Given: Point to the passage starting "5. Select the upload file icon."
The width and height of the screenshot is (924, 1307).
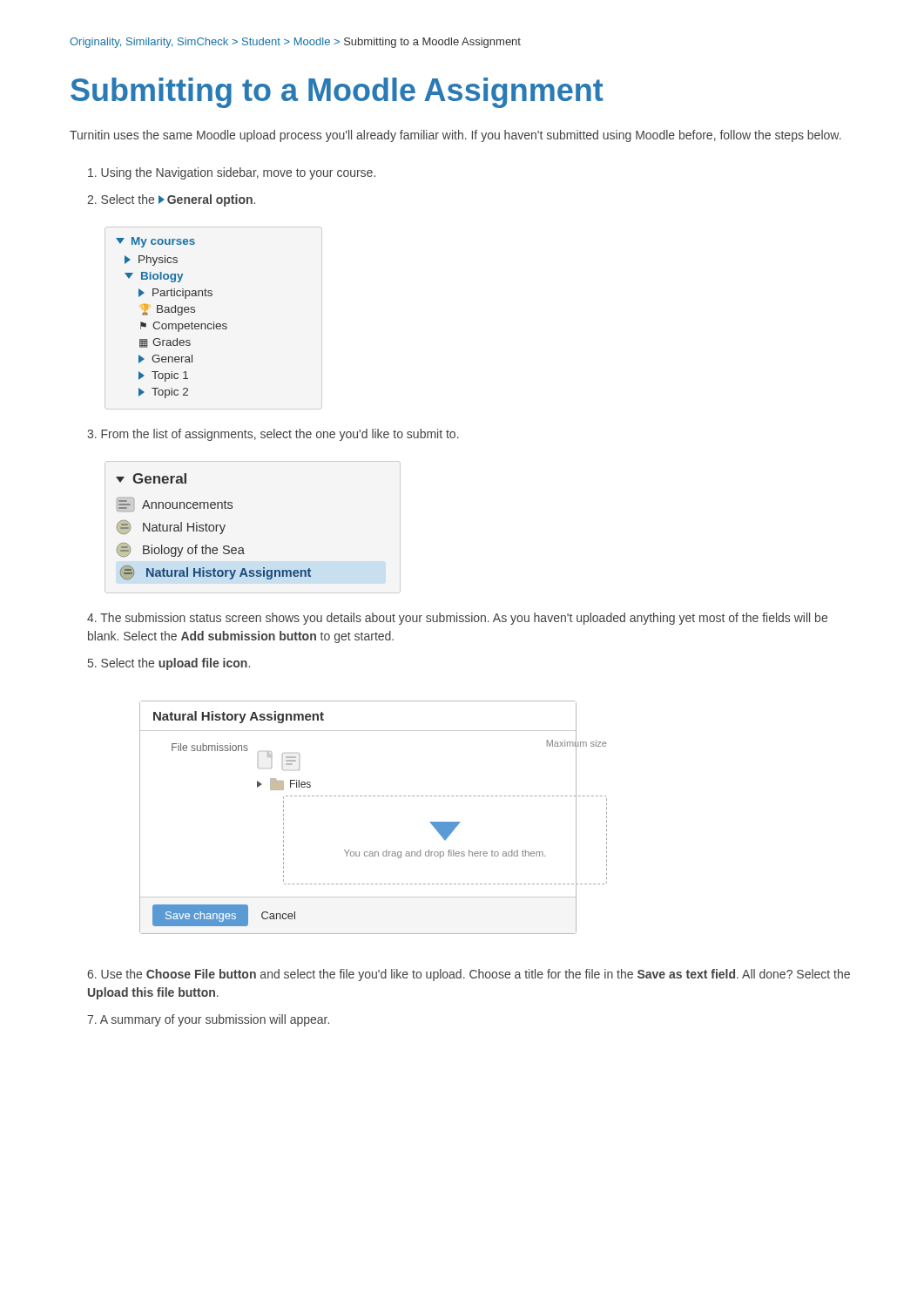Looking at the screenshot, I should tap(169, 663).
